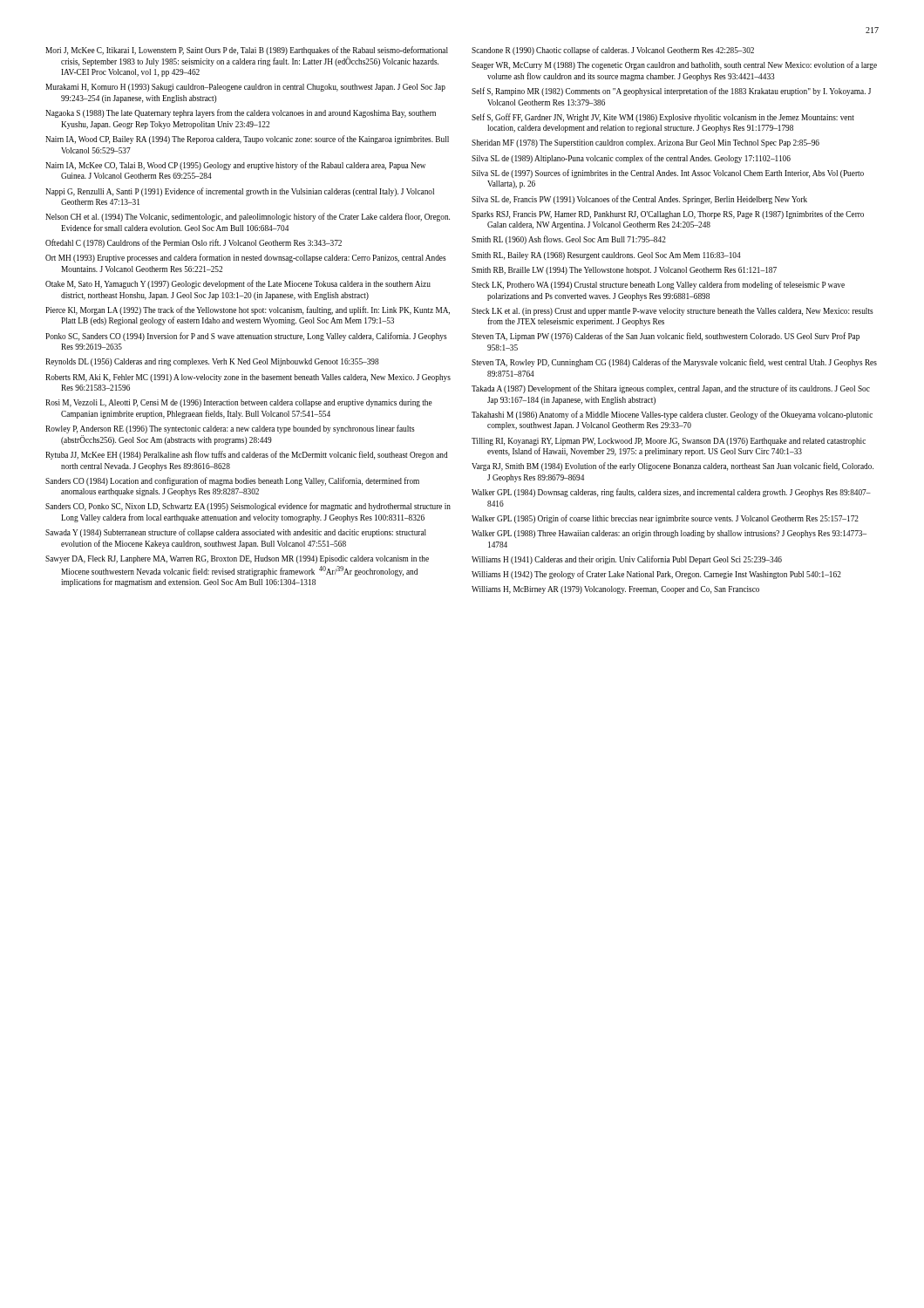Viewport: 924px width, 1308px height.
Task: Find the text block starting "Rowley P, Anderson RE (1996) The syntectonic caldera:"
Action: coord(230,435)
